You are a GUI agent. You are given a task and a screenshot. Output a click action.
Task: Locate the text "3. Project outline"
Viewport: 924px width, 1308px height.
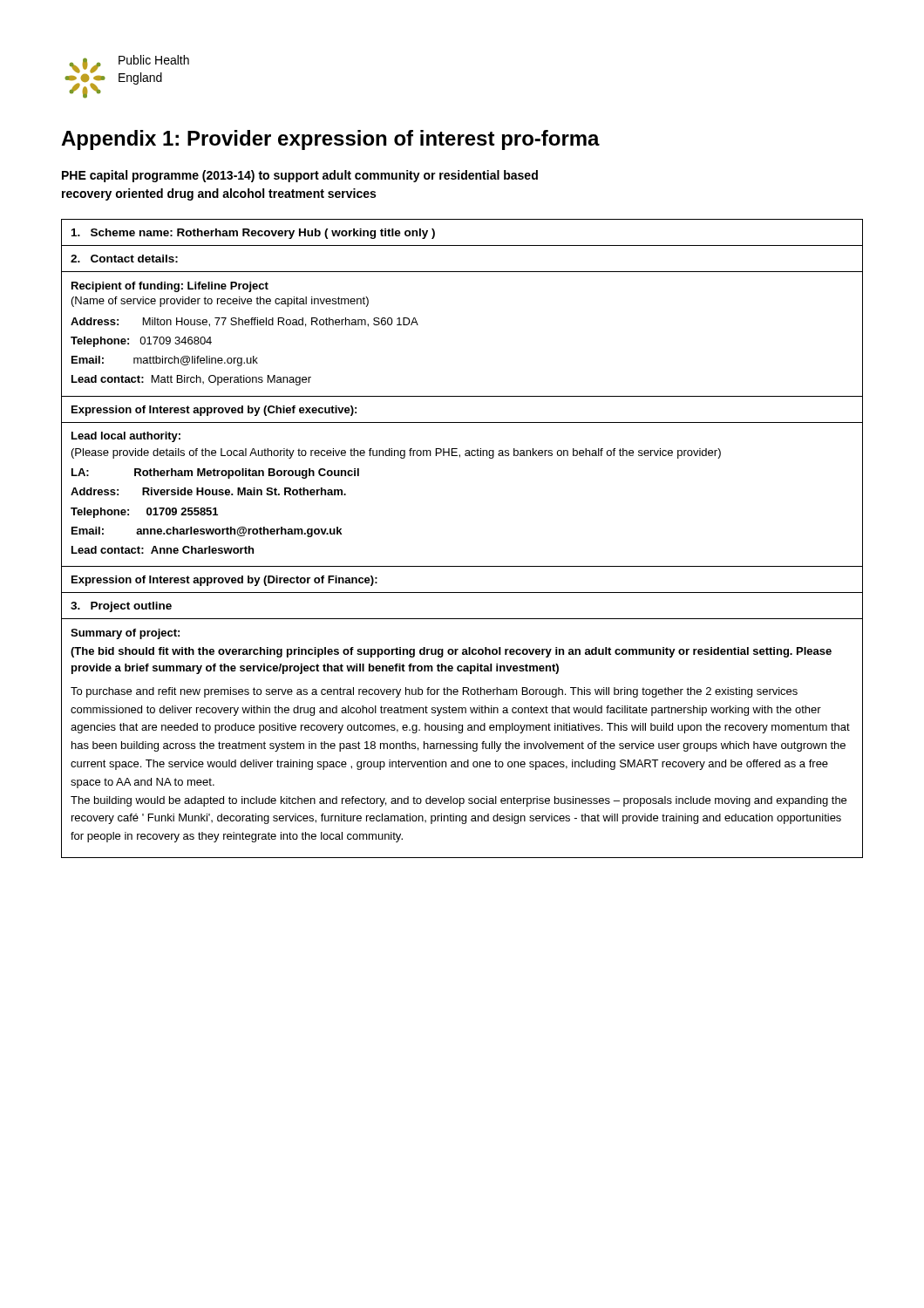121,605
